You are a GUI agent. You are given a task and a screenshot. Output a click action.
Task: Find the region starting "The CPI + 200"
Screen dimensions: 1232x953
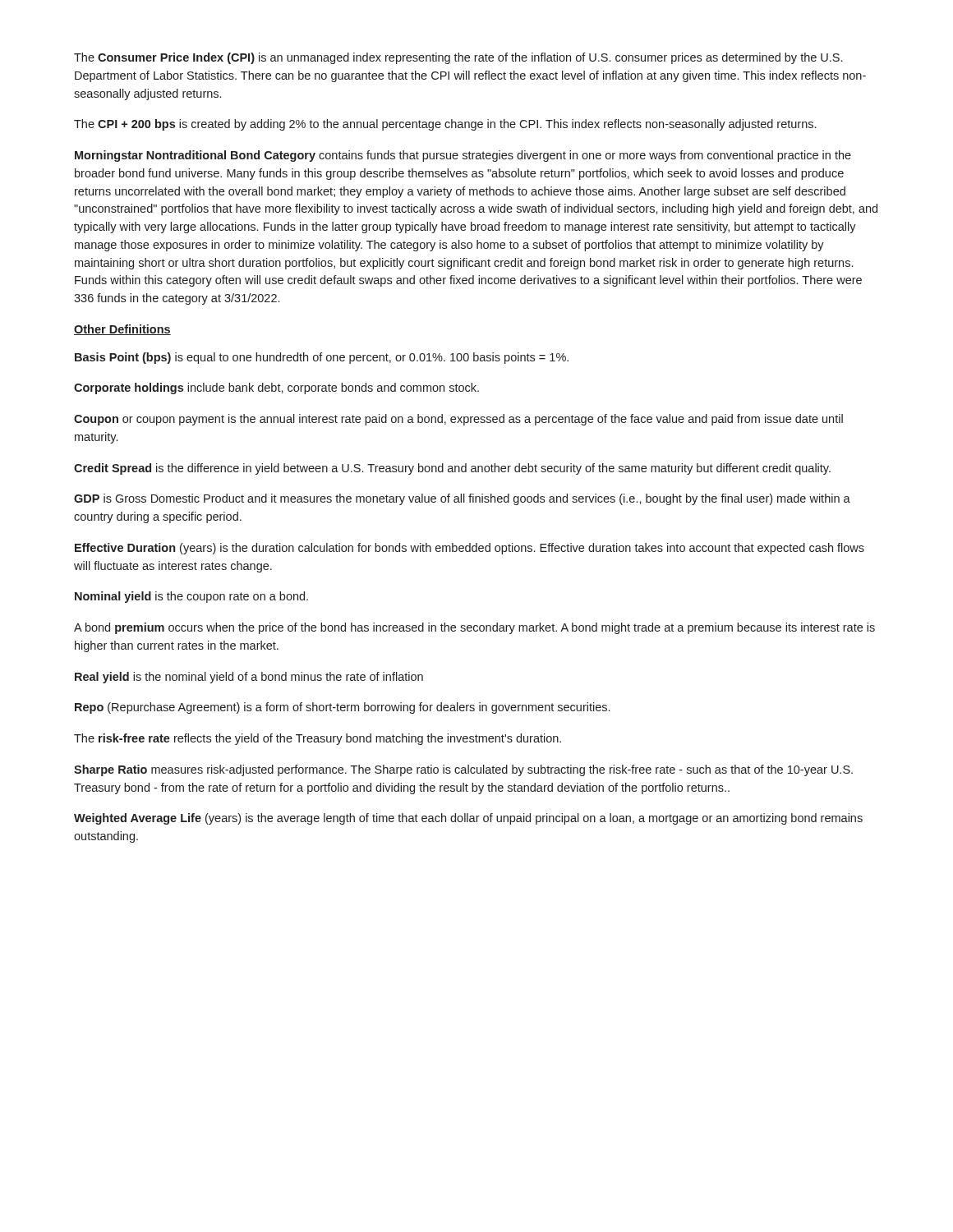point(446,124)
